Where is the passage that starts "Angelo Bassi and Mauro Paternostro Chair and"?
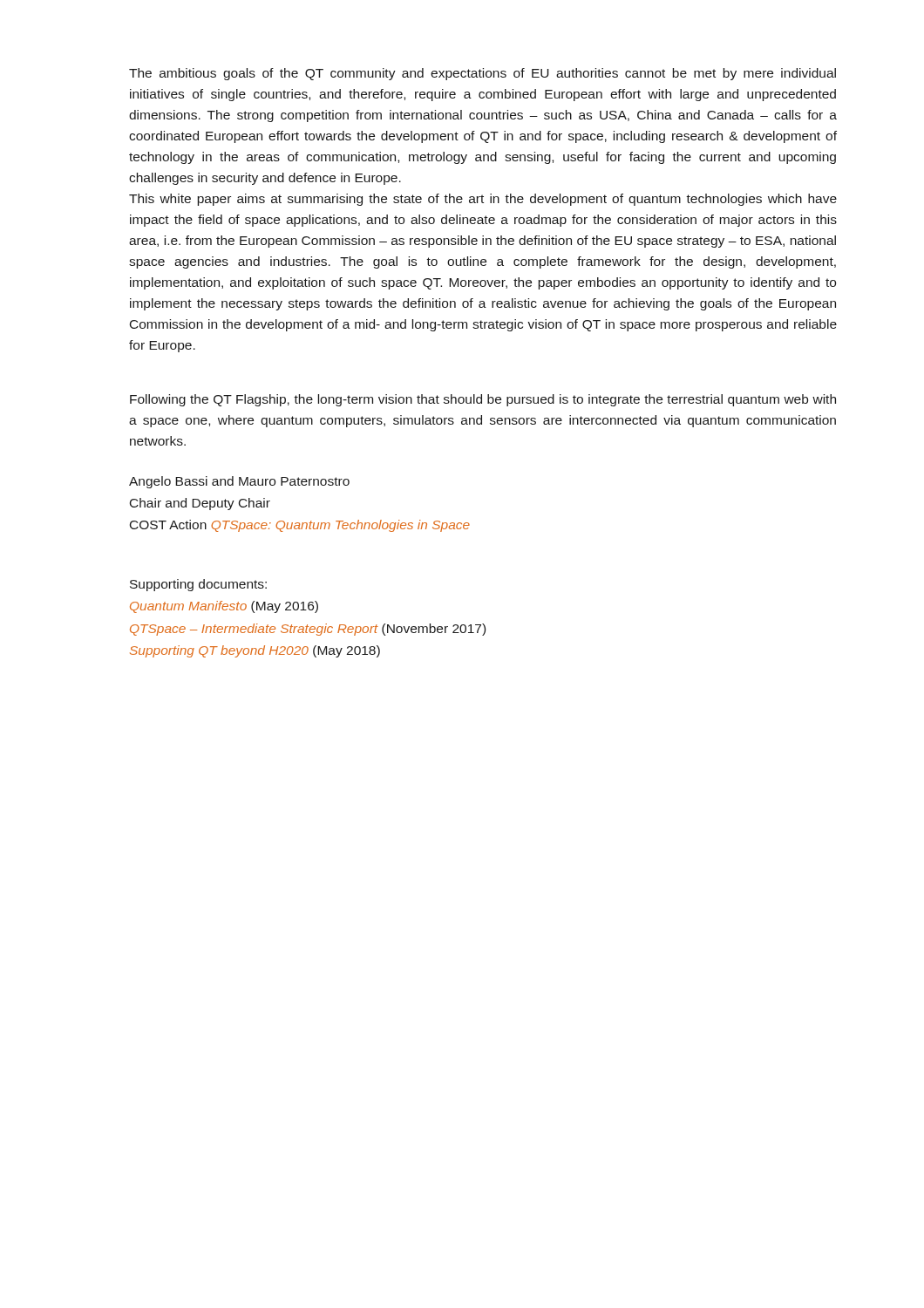Image resolution: width=924 pixels, height=1308 pixels. pyautogui.click(x=239, y=482)
